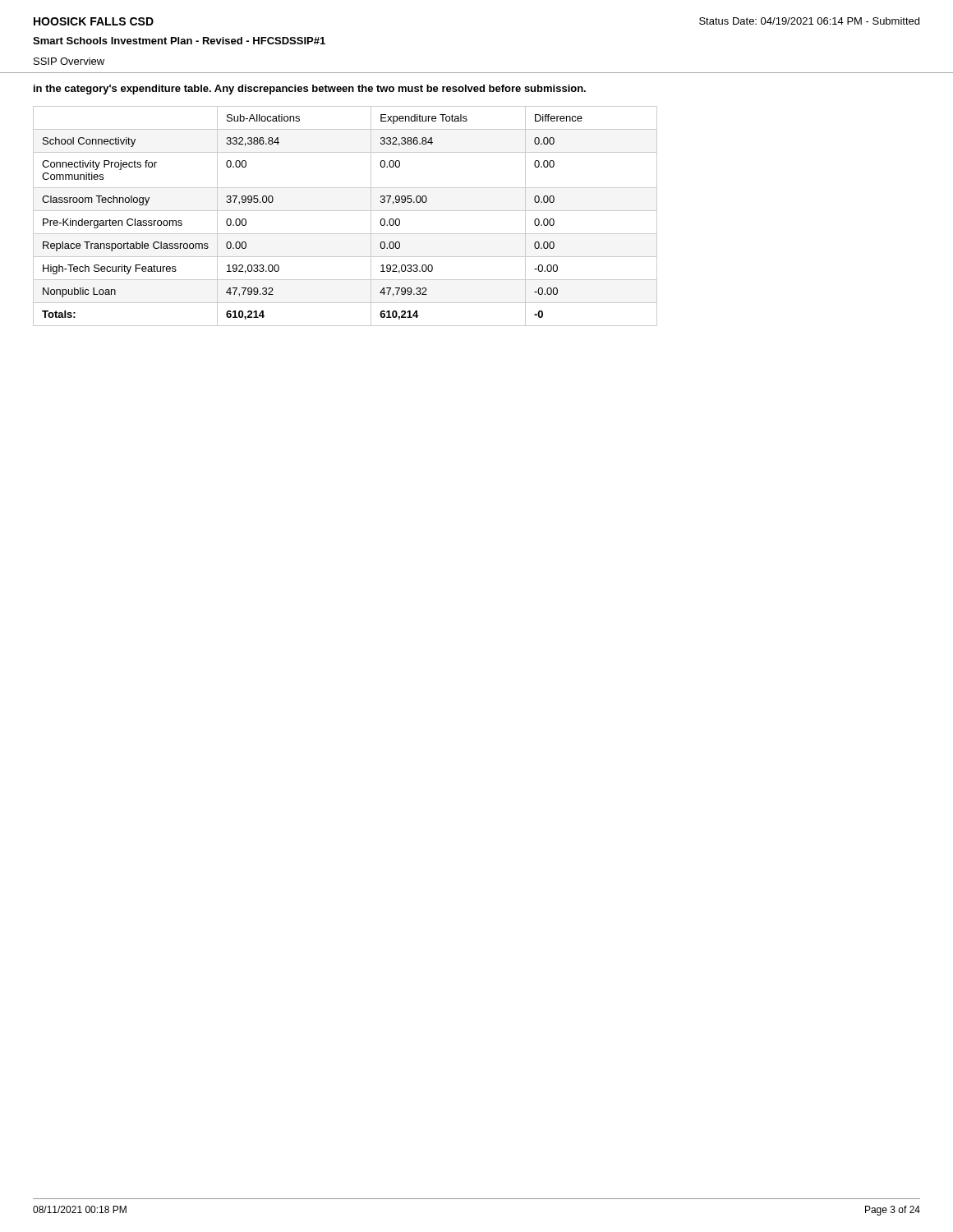This screenshot has height=1232, width=953.
Task: Select the table that reads "School Connectivity"
Action: [x=476, y=216]
